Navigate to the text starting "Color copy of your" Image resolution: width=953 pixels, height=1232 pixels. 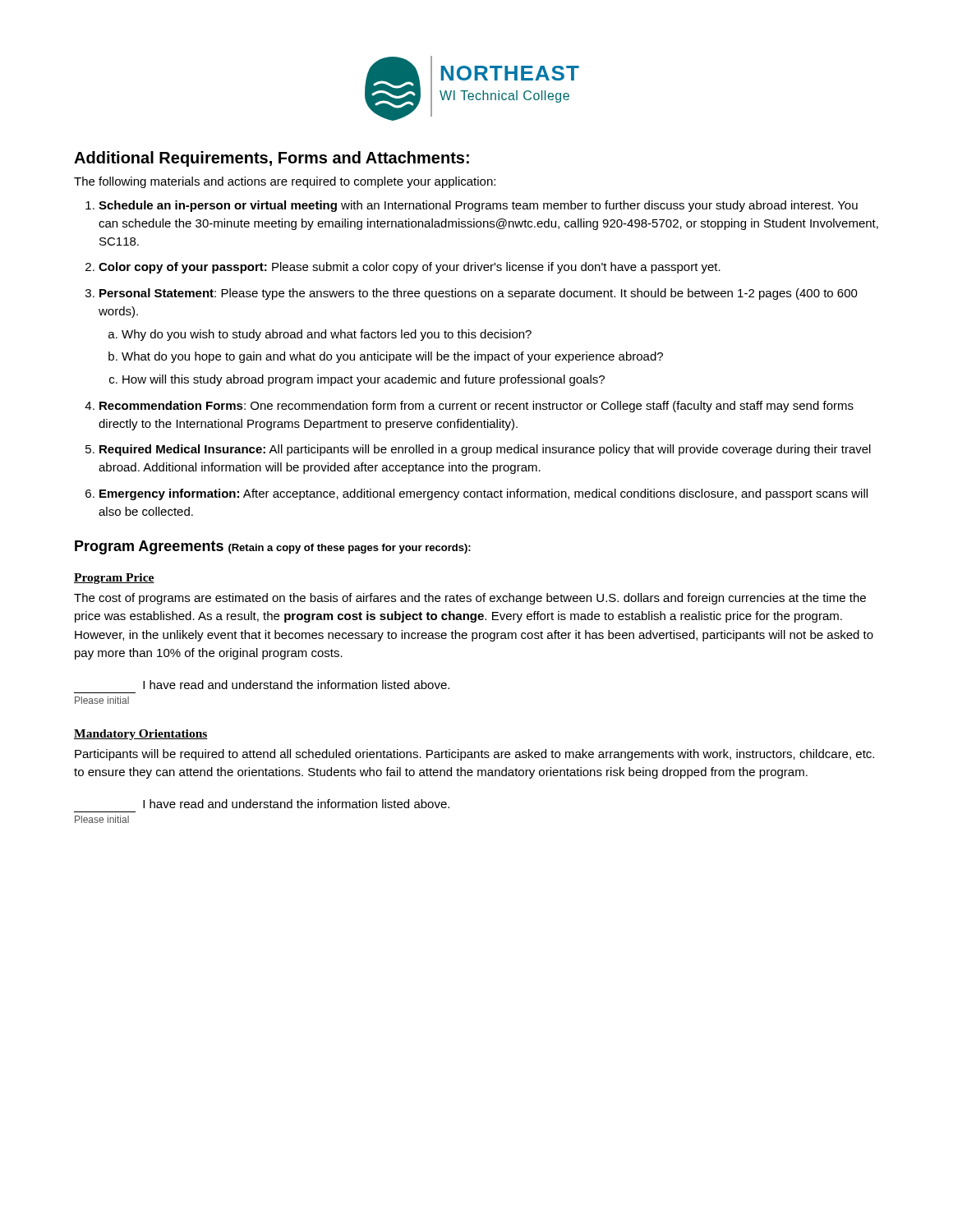(x=410, y=267)
